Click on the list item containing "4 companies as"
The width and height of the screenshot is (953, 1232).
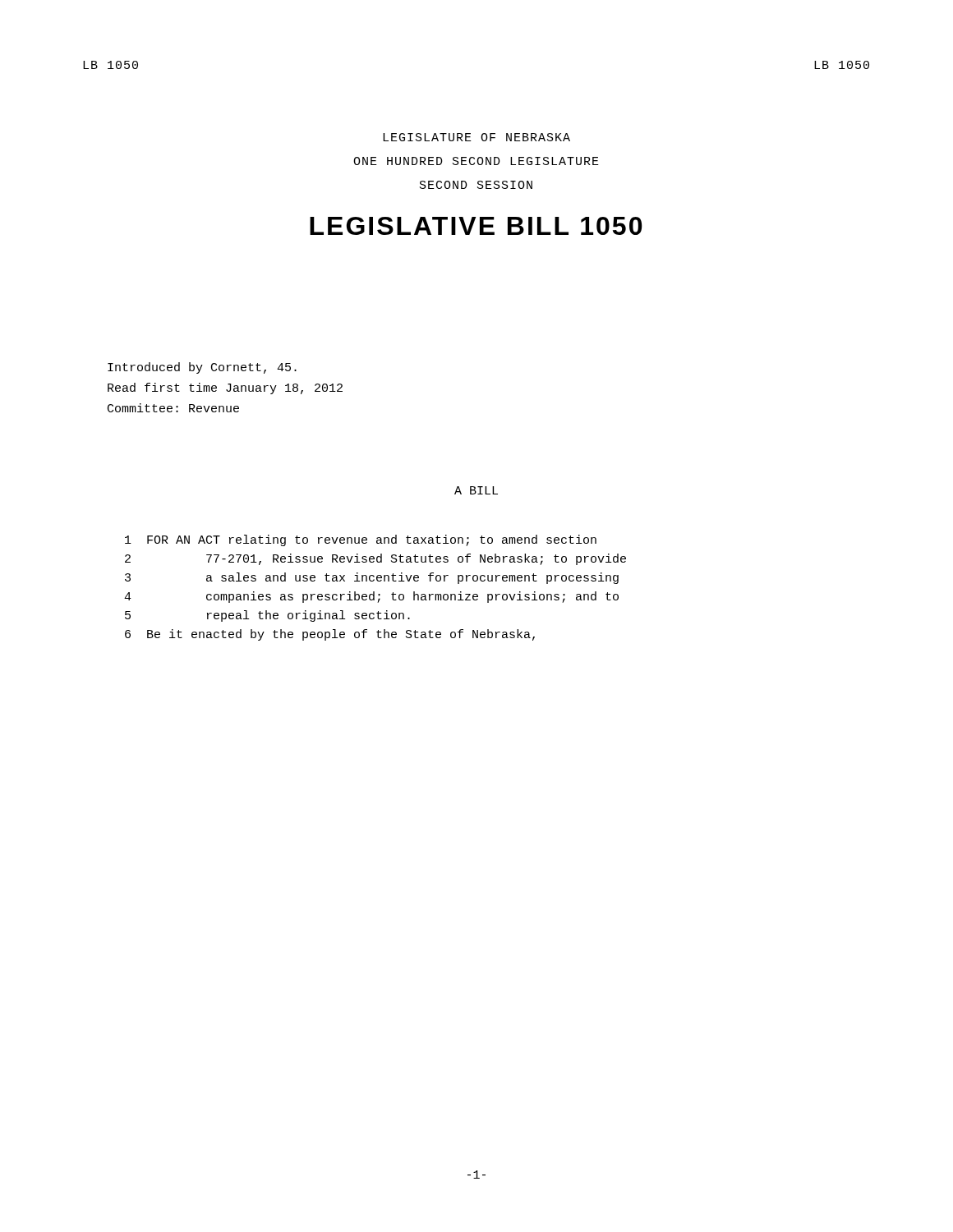click(x=476, y=598)
